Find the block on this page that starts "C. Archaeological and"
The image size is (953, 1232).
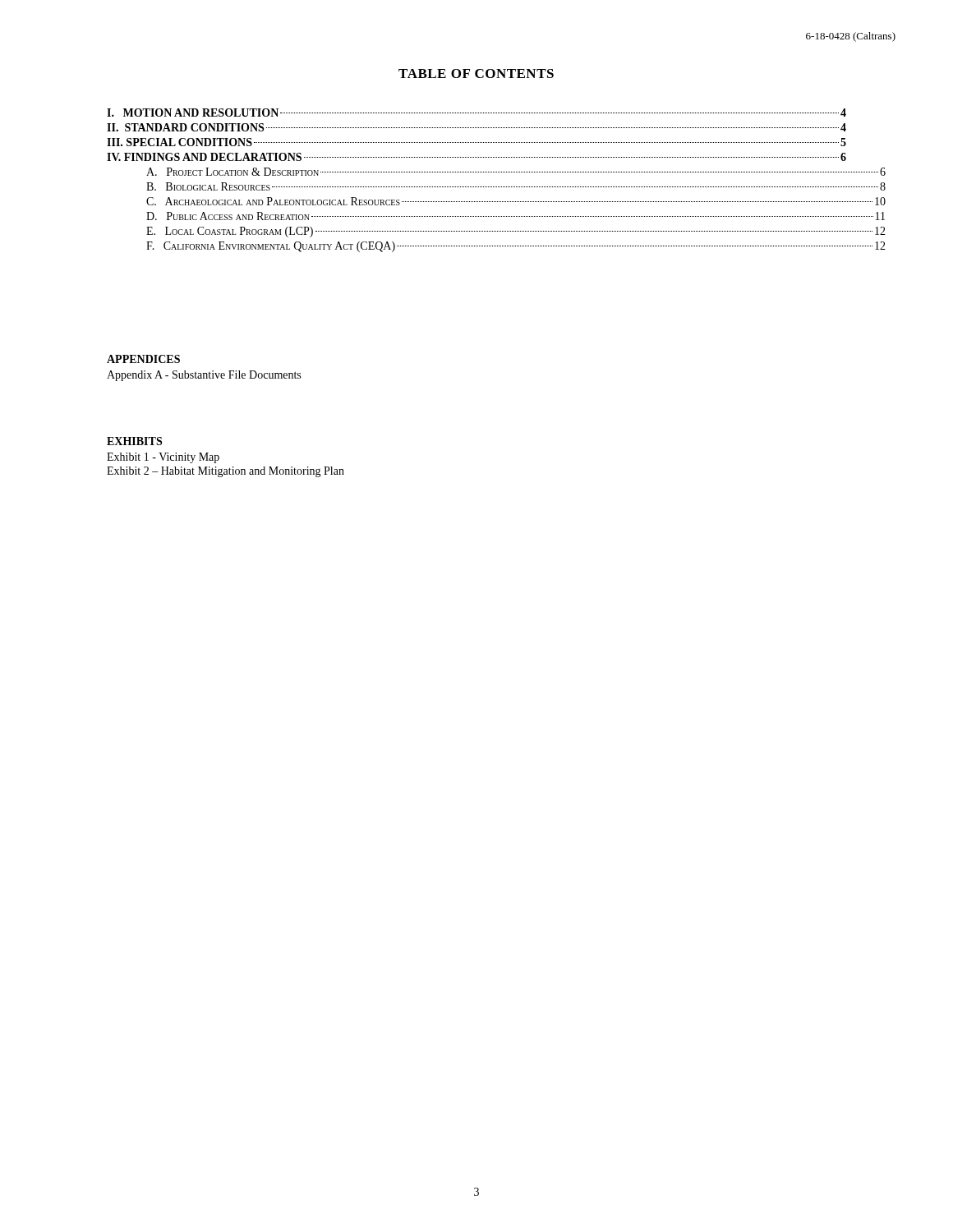[x=516, y=202]
